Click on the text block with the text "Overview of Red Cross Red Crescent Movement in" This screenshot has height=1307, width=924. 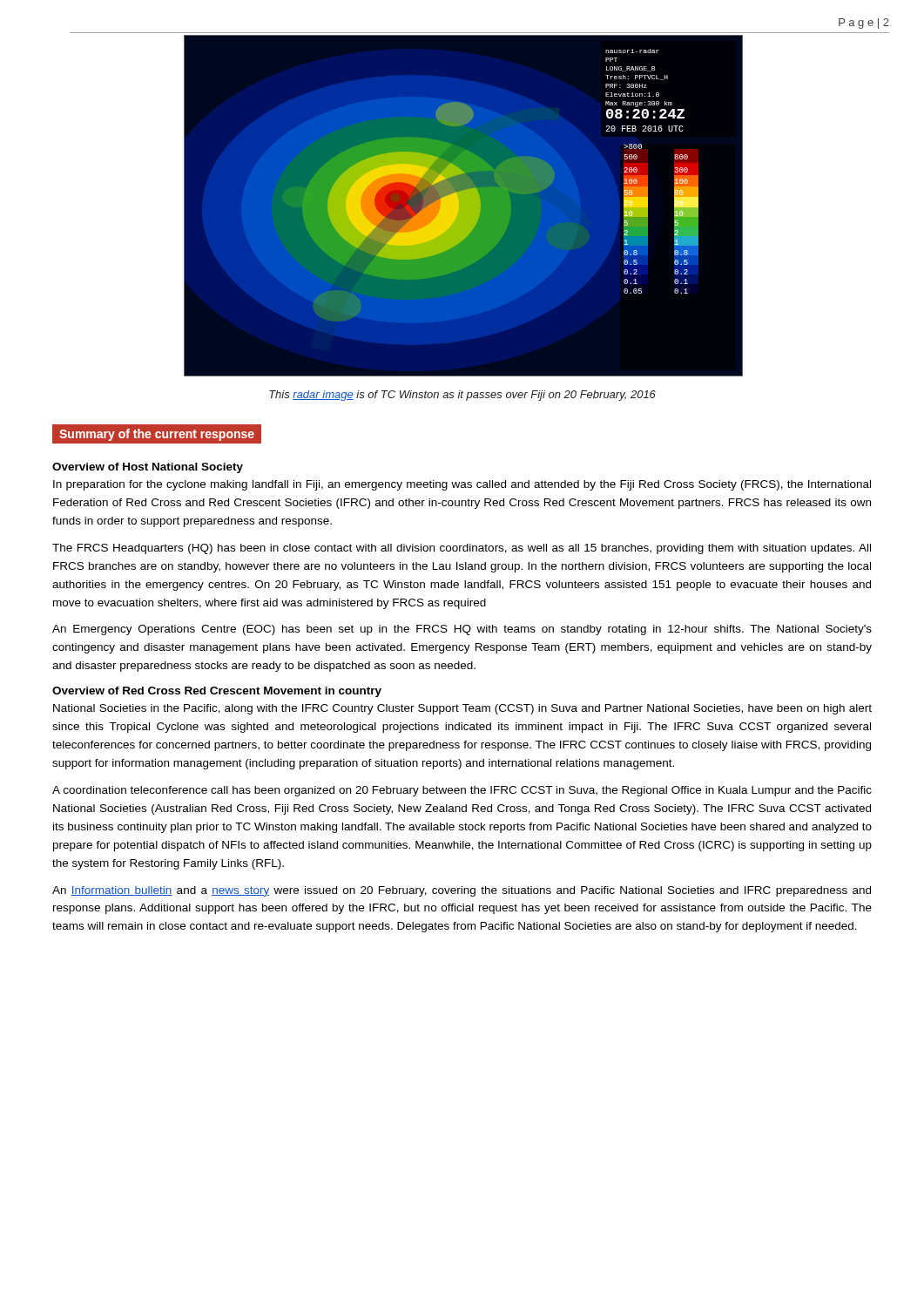(x=217, y=691)
